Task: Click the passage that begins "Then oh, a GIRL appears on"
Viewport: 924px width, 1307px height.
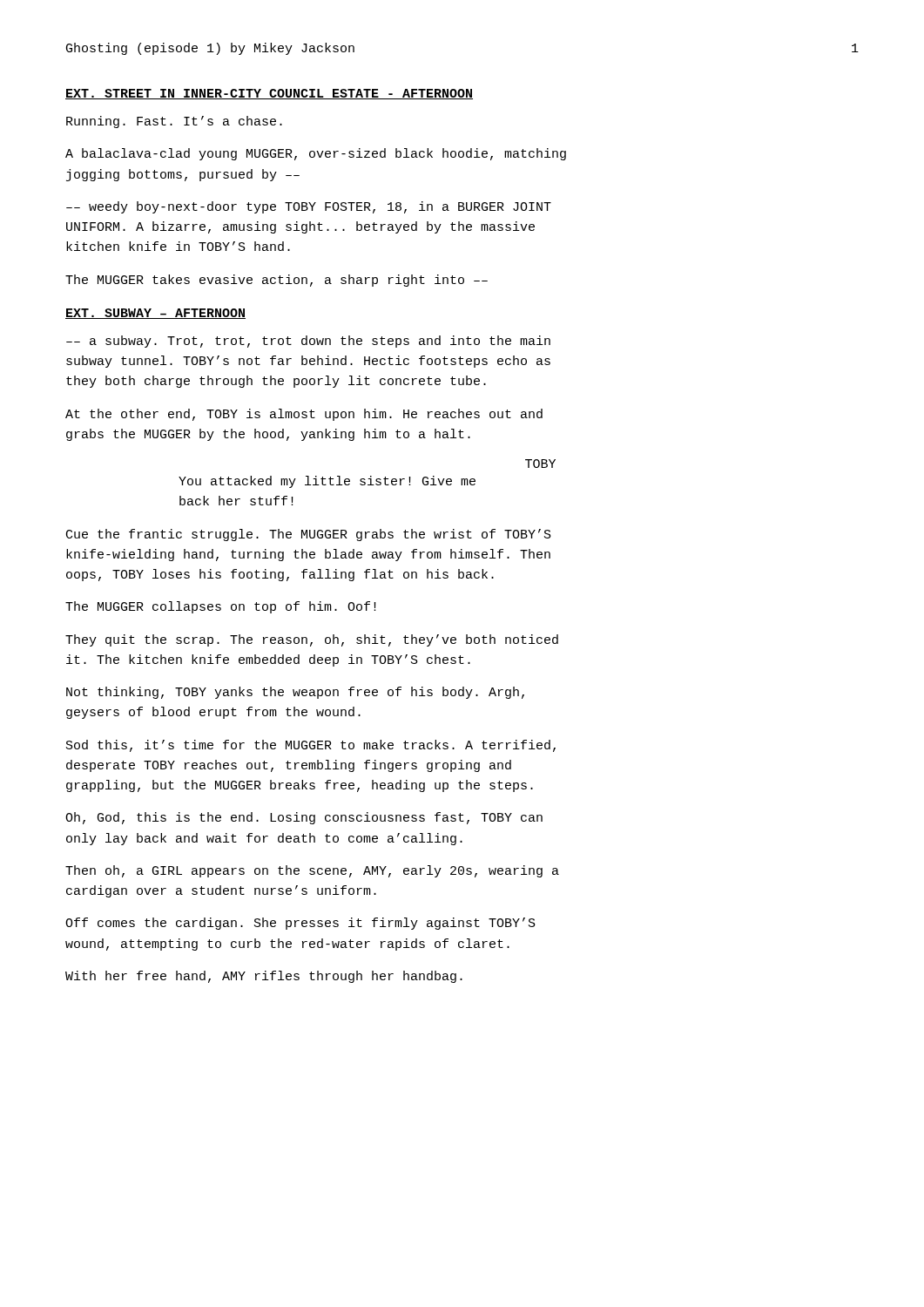Action: point(462,882)
